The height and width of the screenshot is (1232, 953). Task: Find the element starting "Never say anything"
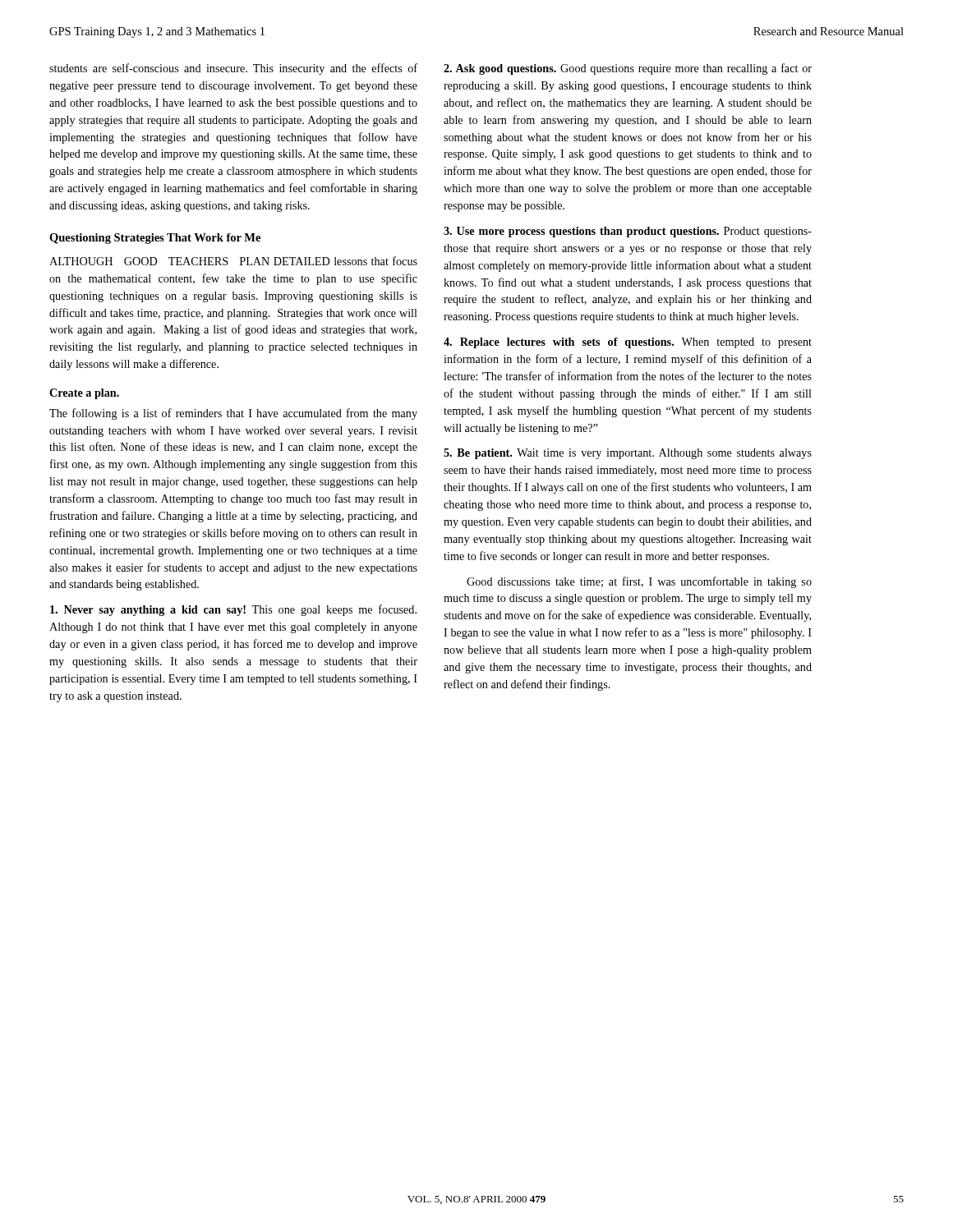point(233,653)
